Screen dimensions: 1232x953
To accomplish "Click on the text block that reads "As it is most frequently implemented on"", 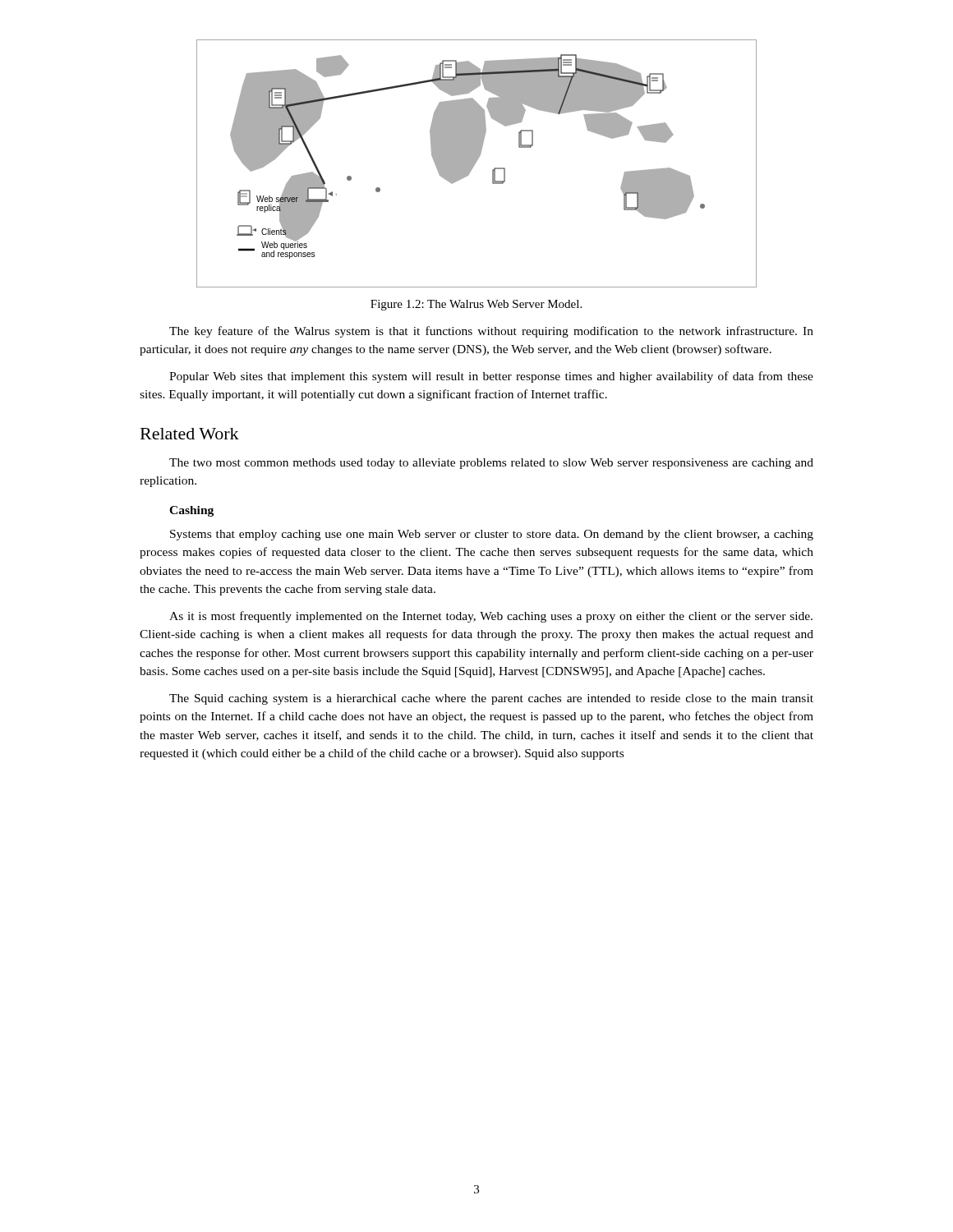I will 476,643.
